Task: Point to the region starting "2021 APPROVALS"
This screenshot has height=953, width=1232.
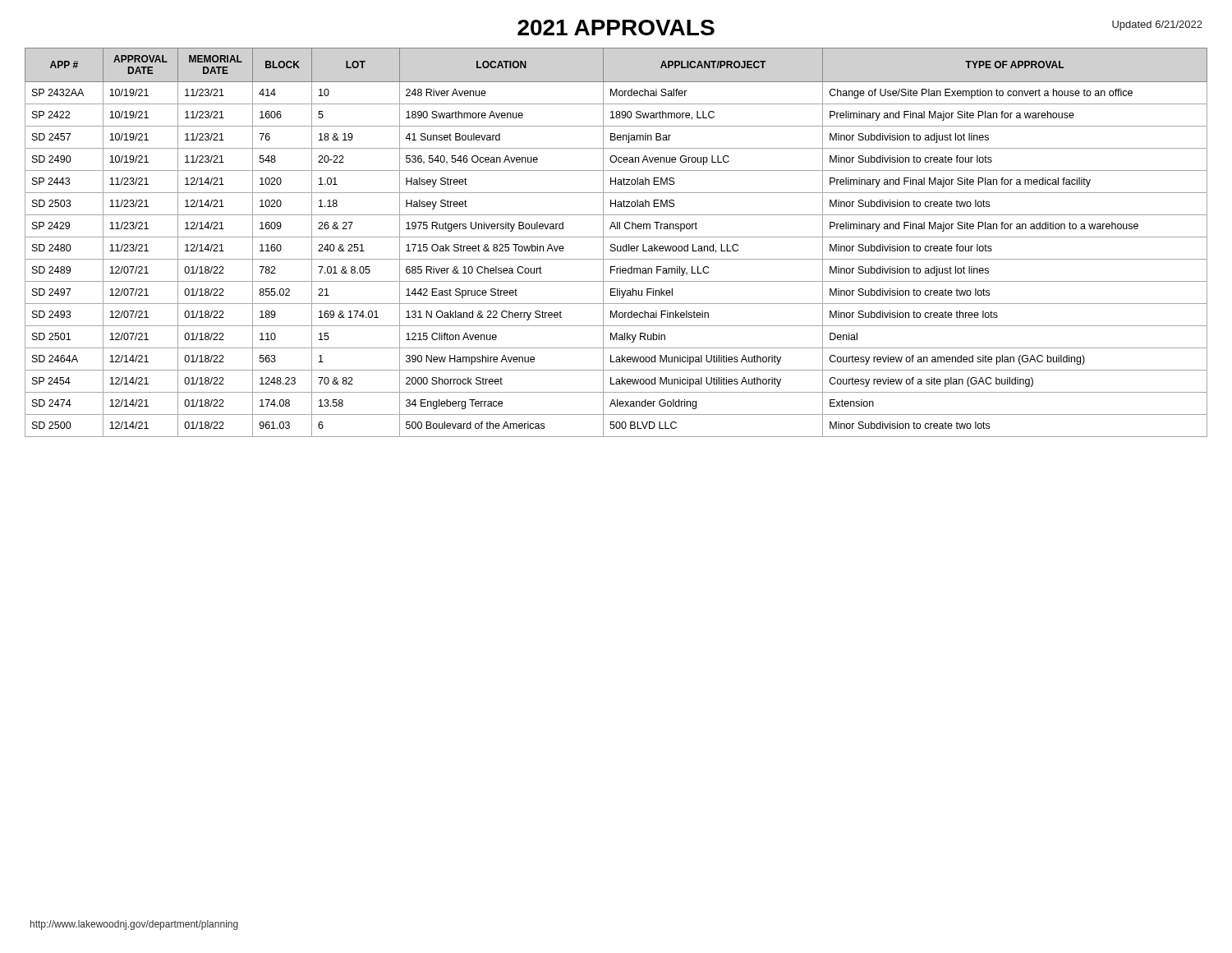Action: click(616, 27)
